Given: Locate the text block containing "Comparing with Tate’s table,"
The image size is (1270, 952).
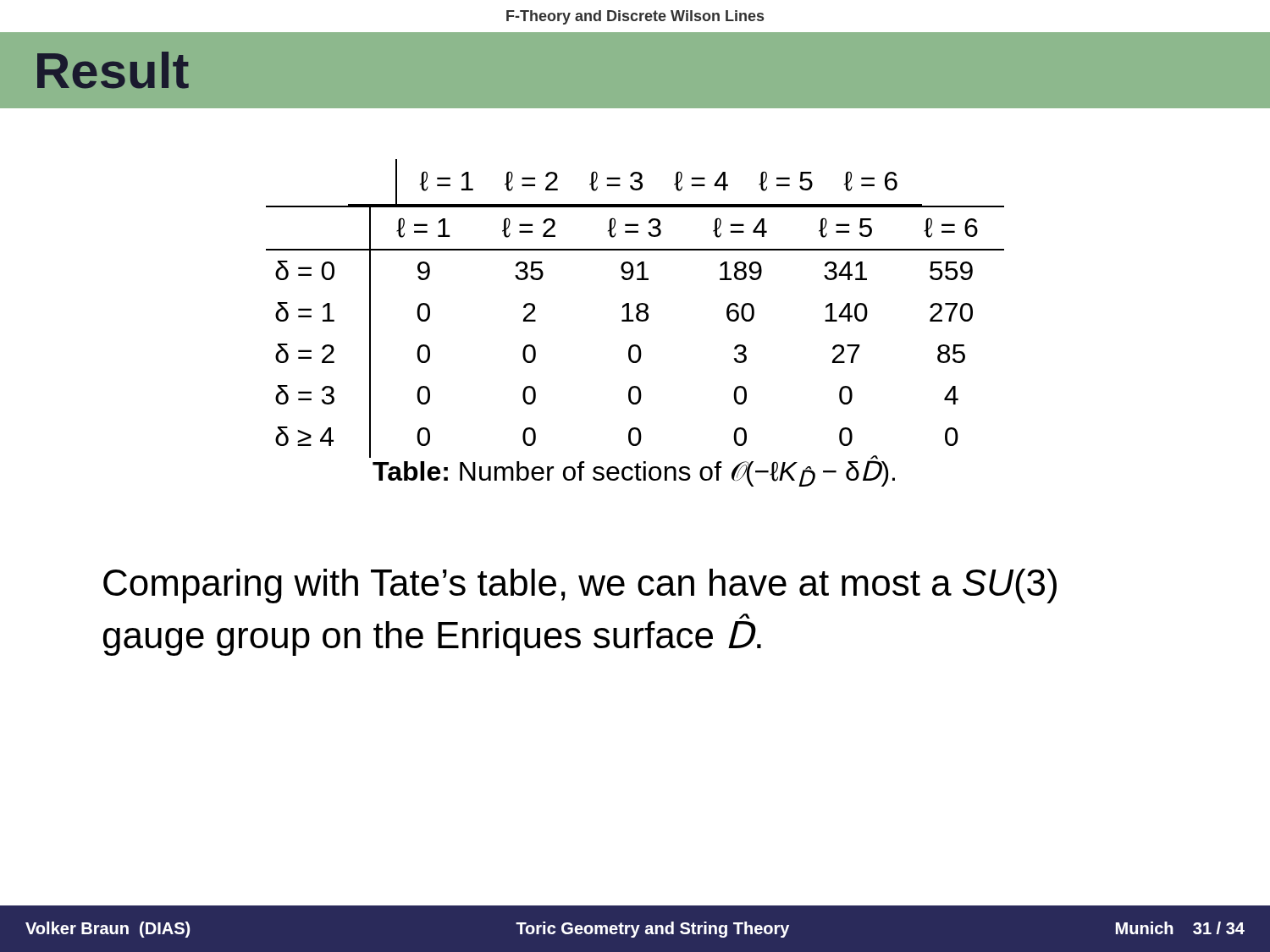Looking at the screenshot, I should point(580,609).
